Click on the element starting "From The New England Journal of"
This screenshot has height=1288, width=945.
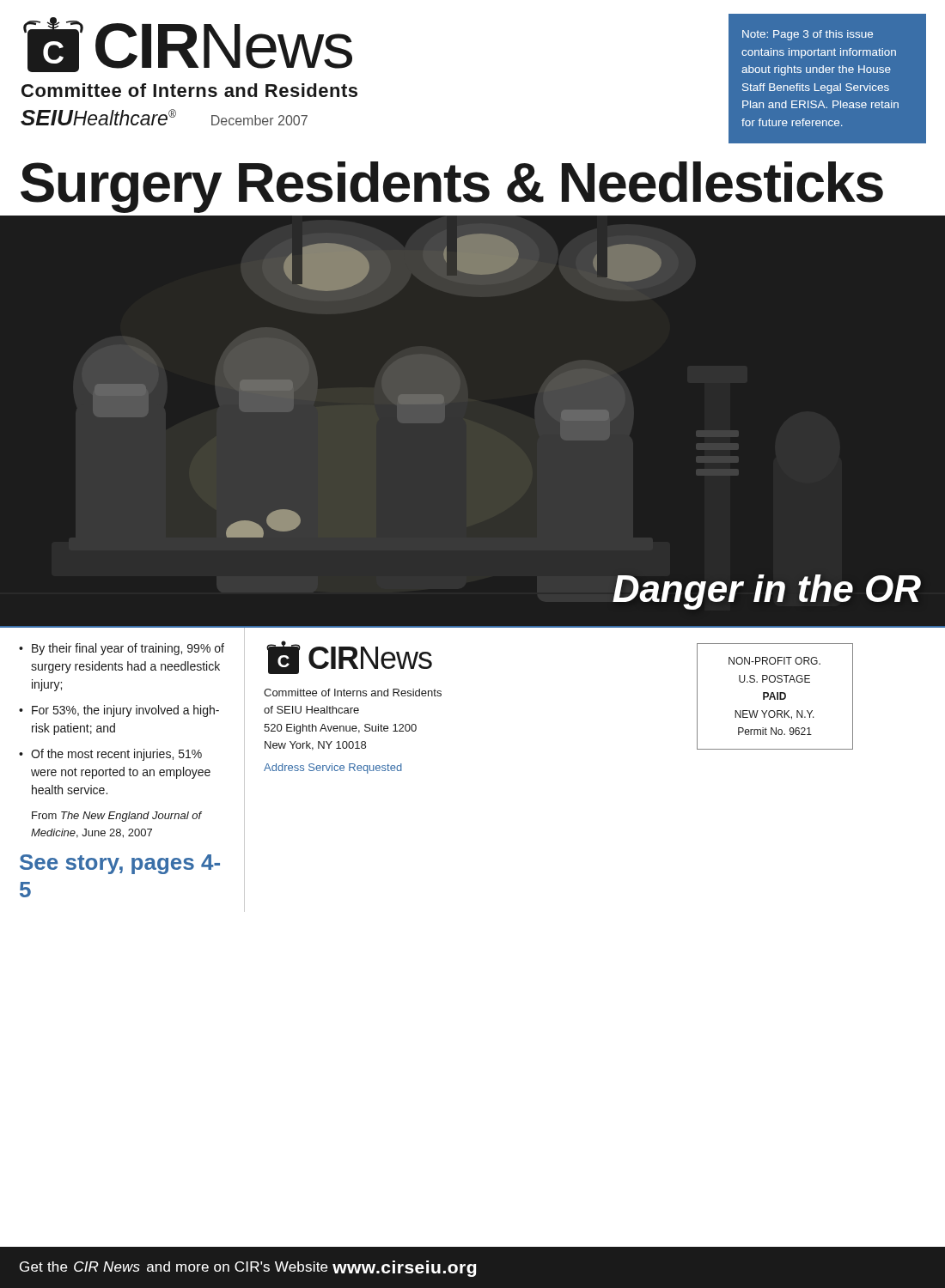116,824
